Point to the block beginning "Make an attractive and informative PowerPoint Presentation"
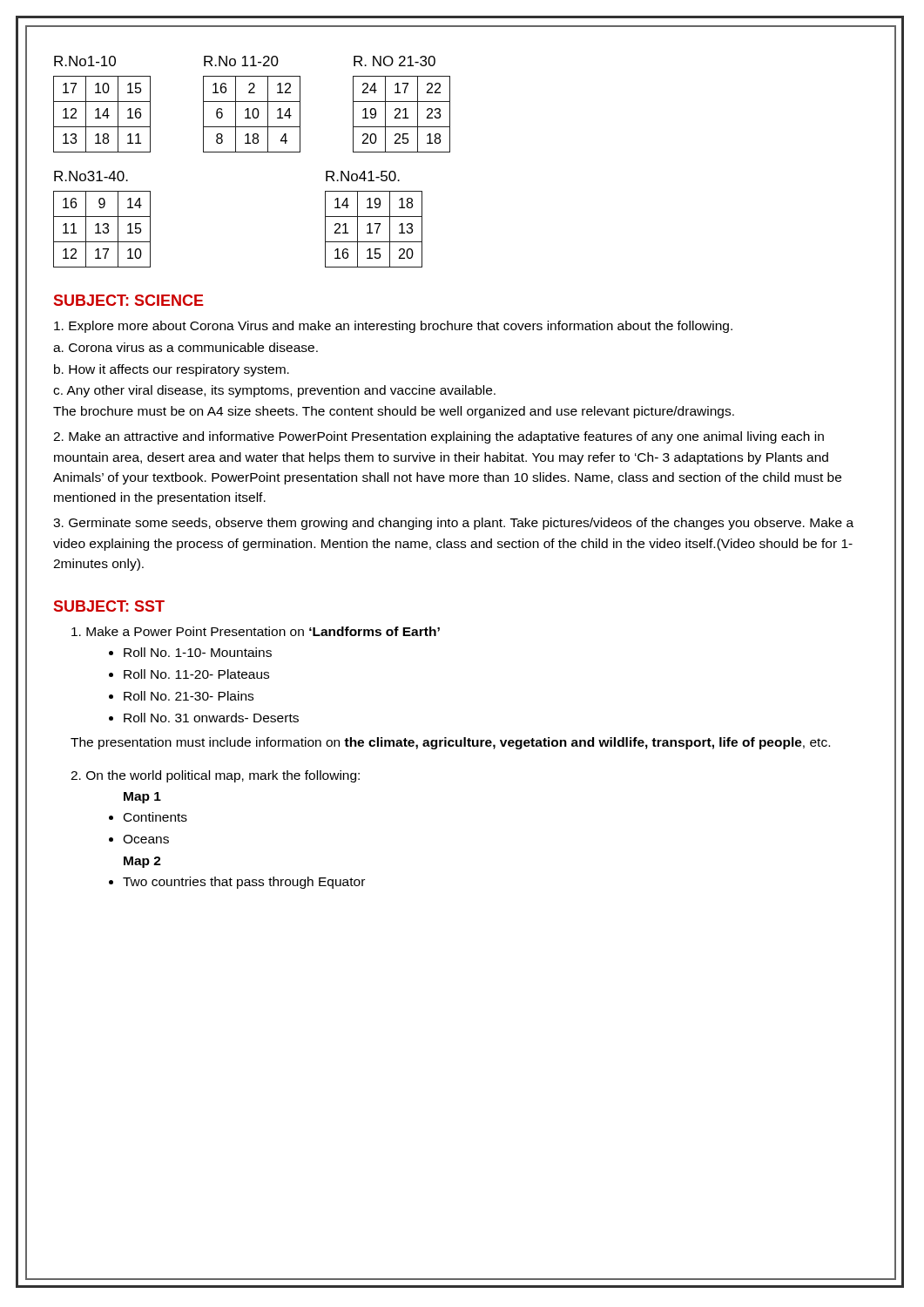Screen dimensions: 1307x924 pyautogui.click(x=448, y=467)
